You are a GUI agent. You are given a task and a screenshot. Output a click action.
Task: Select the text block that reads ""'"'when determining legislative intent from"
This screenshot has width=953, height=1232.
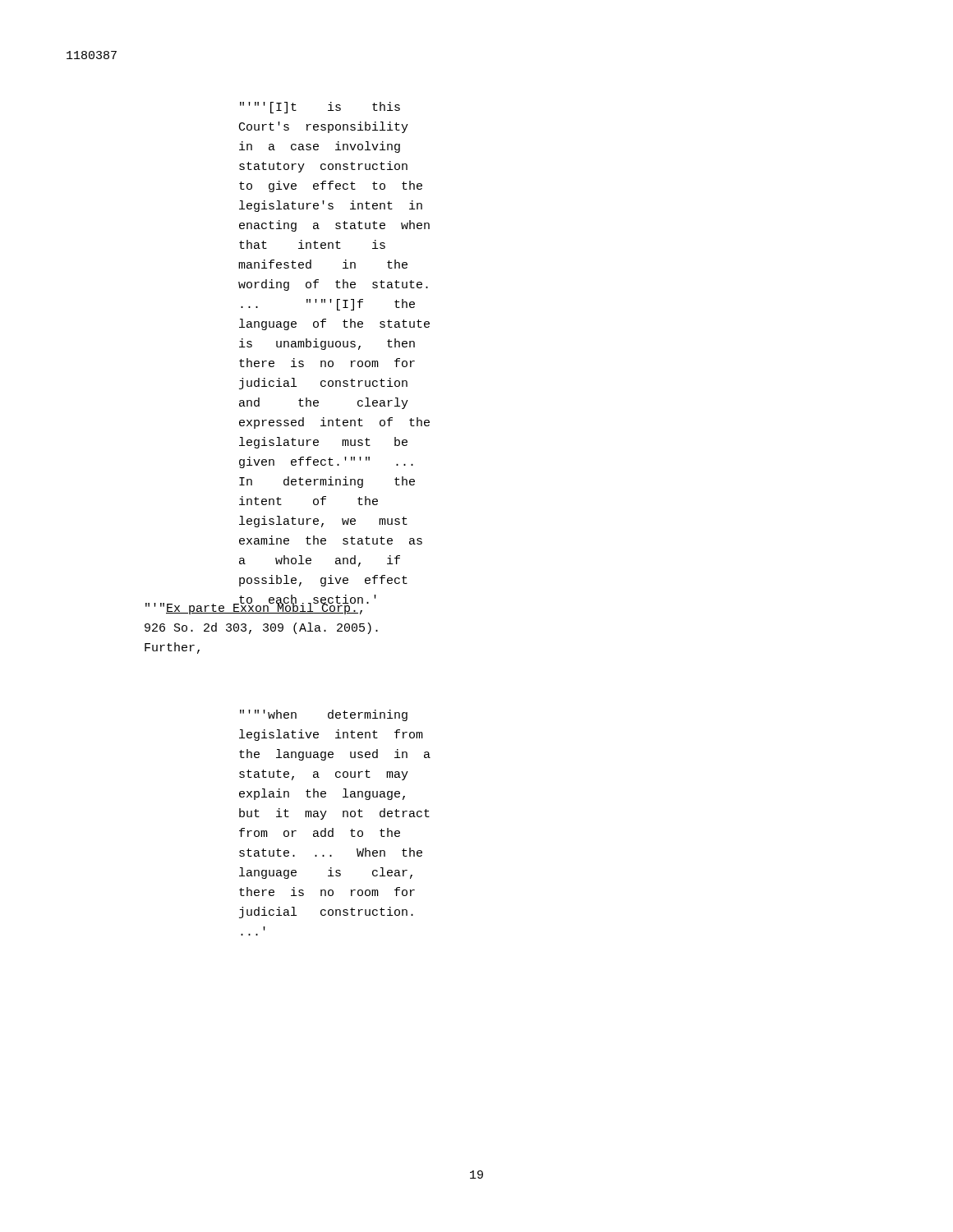[334, 824]
